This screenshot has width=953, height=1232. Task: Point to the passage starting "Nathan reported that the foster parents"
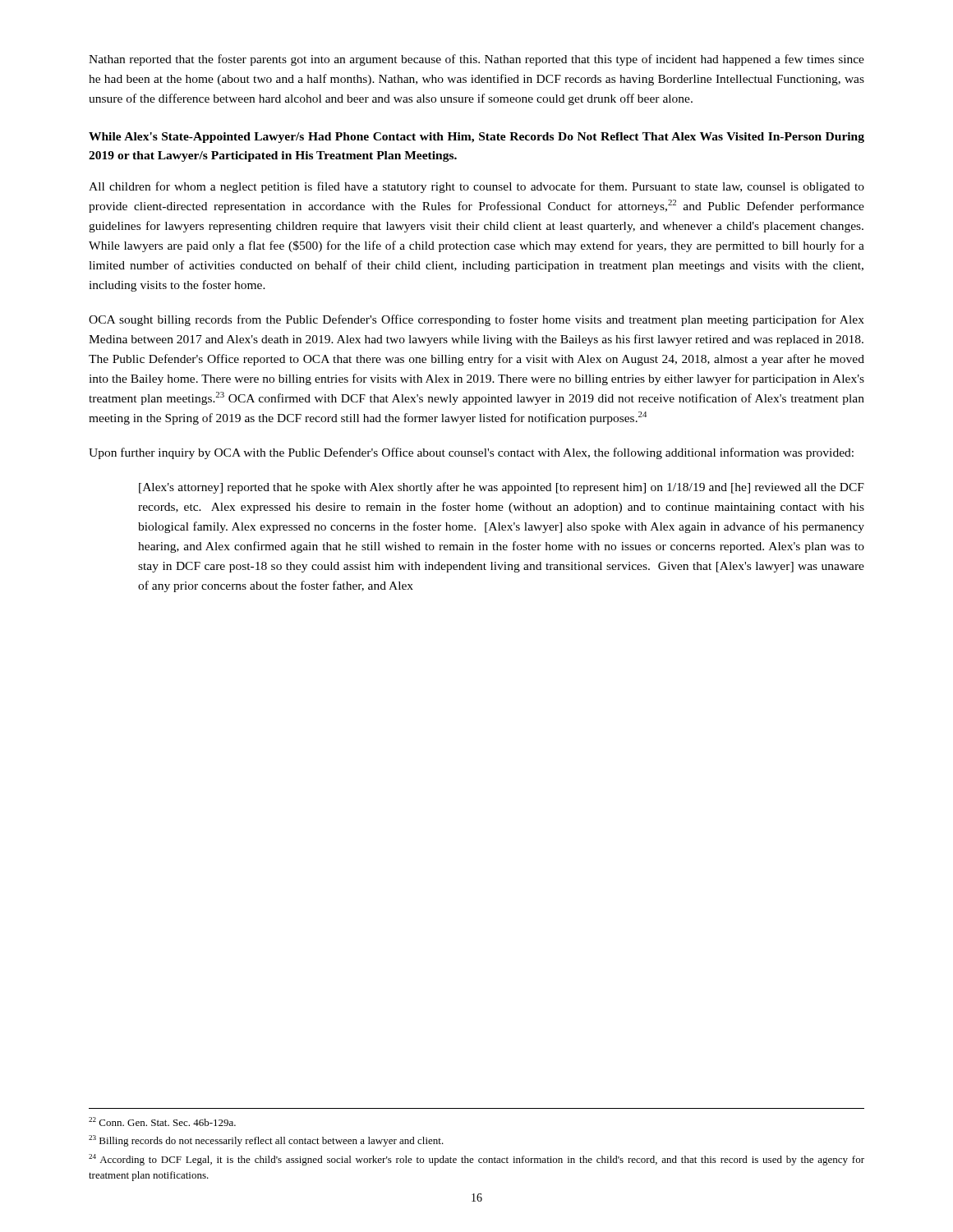pos(476,78)
